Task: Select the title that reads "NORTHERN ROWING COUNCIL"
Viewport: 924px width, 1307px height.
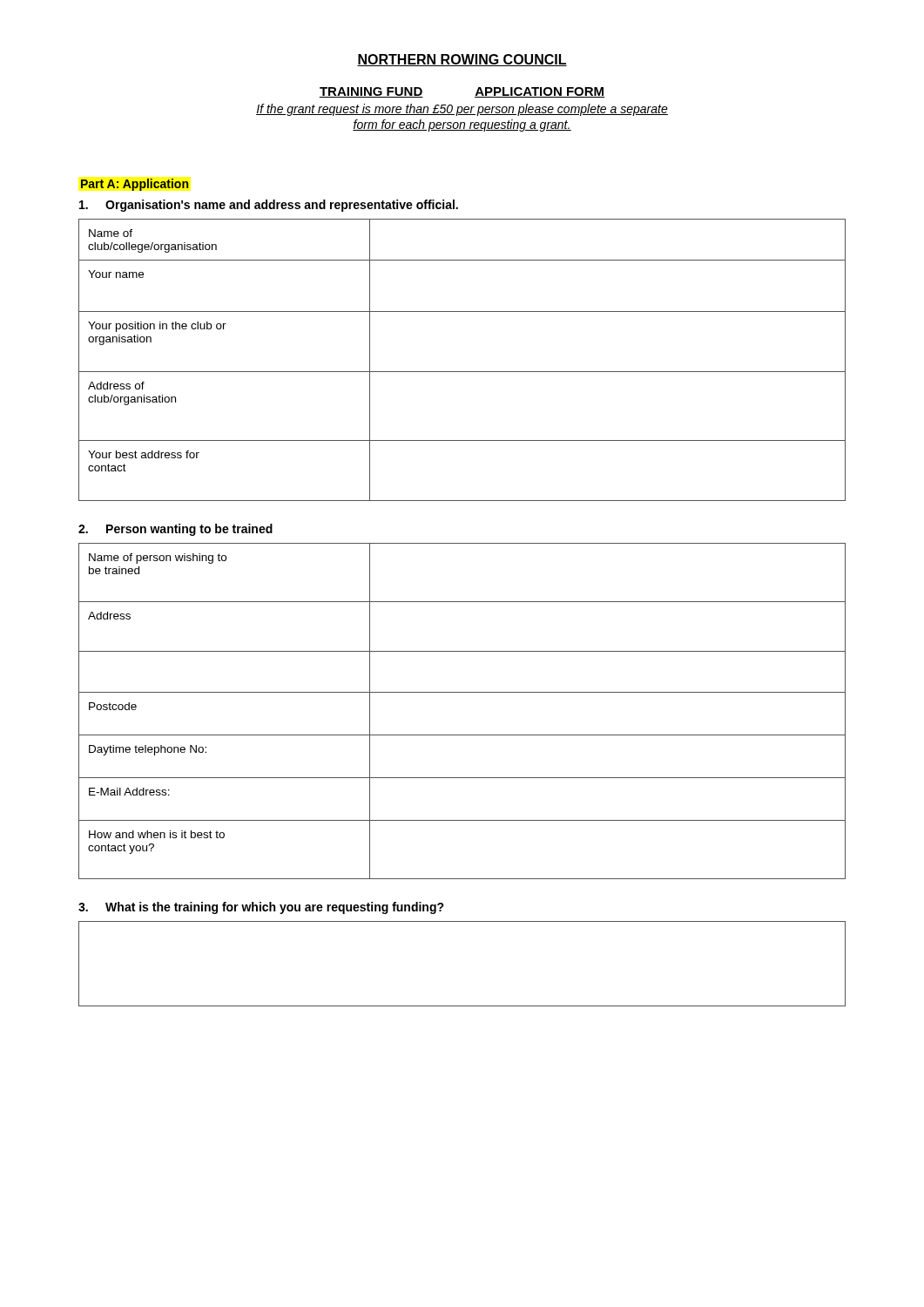Action: tap(462, 60)
